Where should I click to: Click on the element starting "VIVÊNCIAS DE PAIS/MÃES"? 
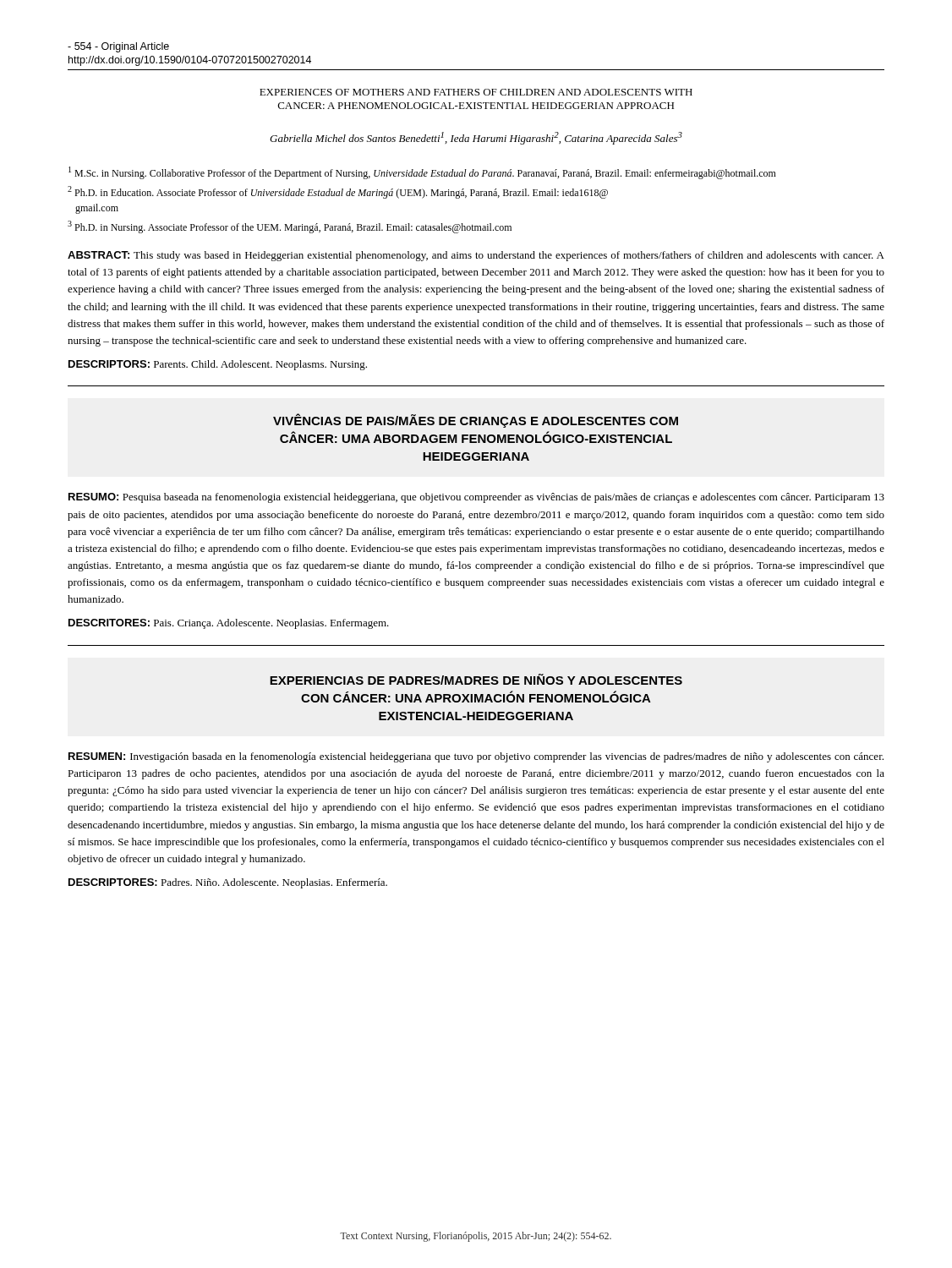(x=476, y=439)
